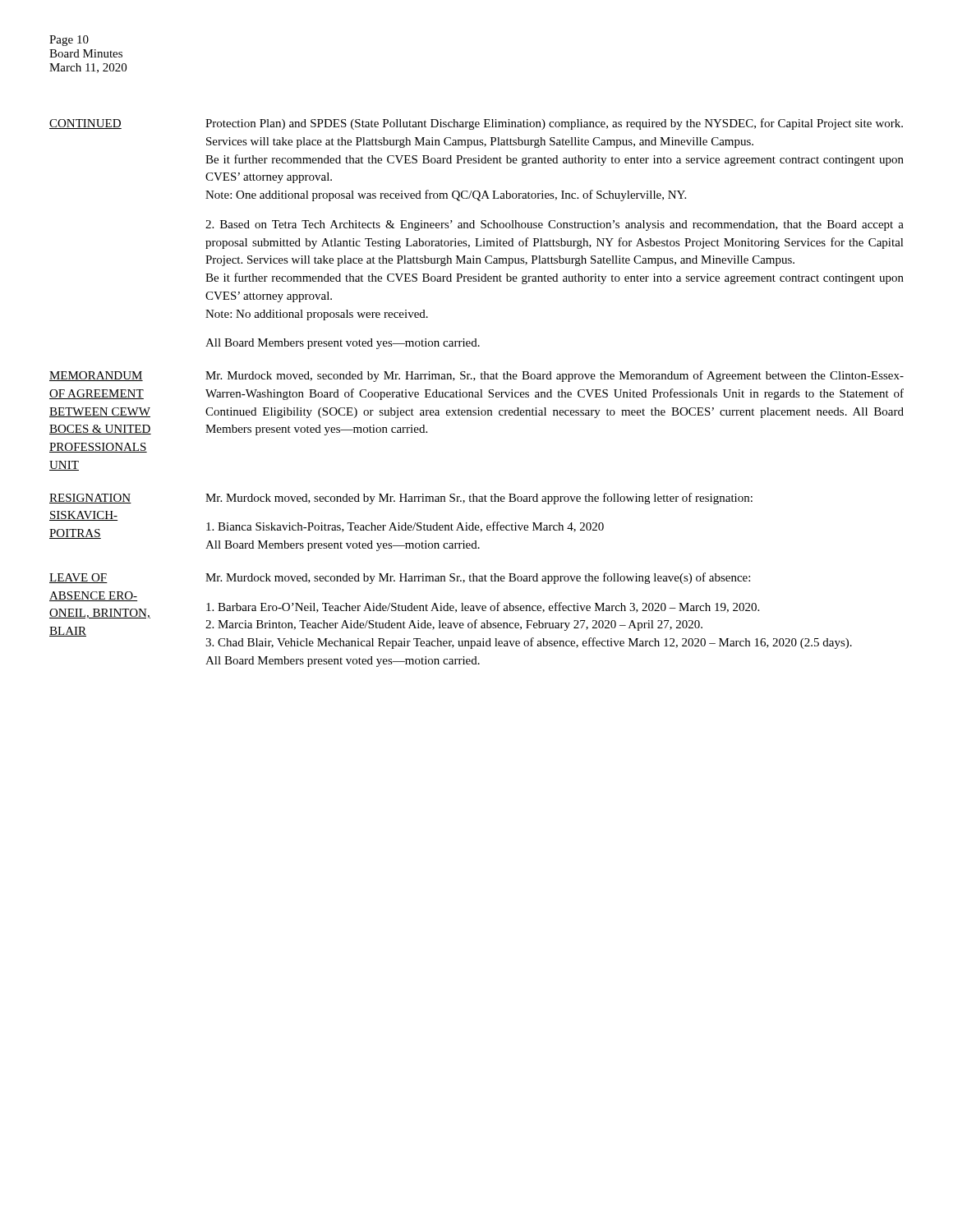Point to the block beginning "MEMORANDUMOF AGREEMENTBETWEEN CEWWBOCES & UNITEDPROFESSIONALSUNIT Mr. Murdock"

(x=476, y=421)
